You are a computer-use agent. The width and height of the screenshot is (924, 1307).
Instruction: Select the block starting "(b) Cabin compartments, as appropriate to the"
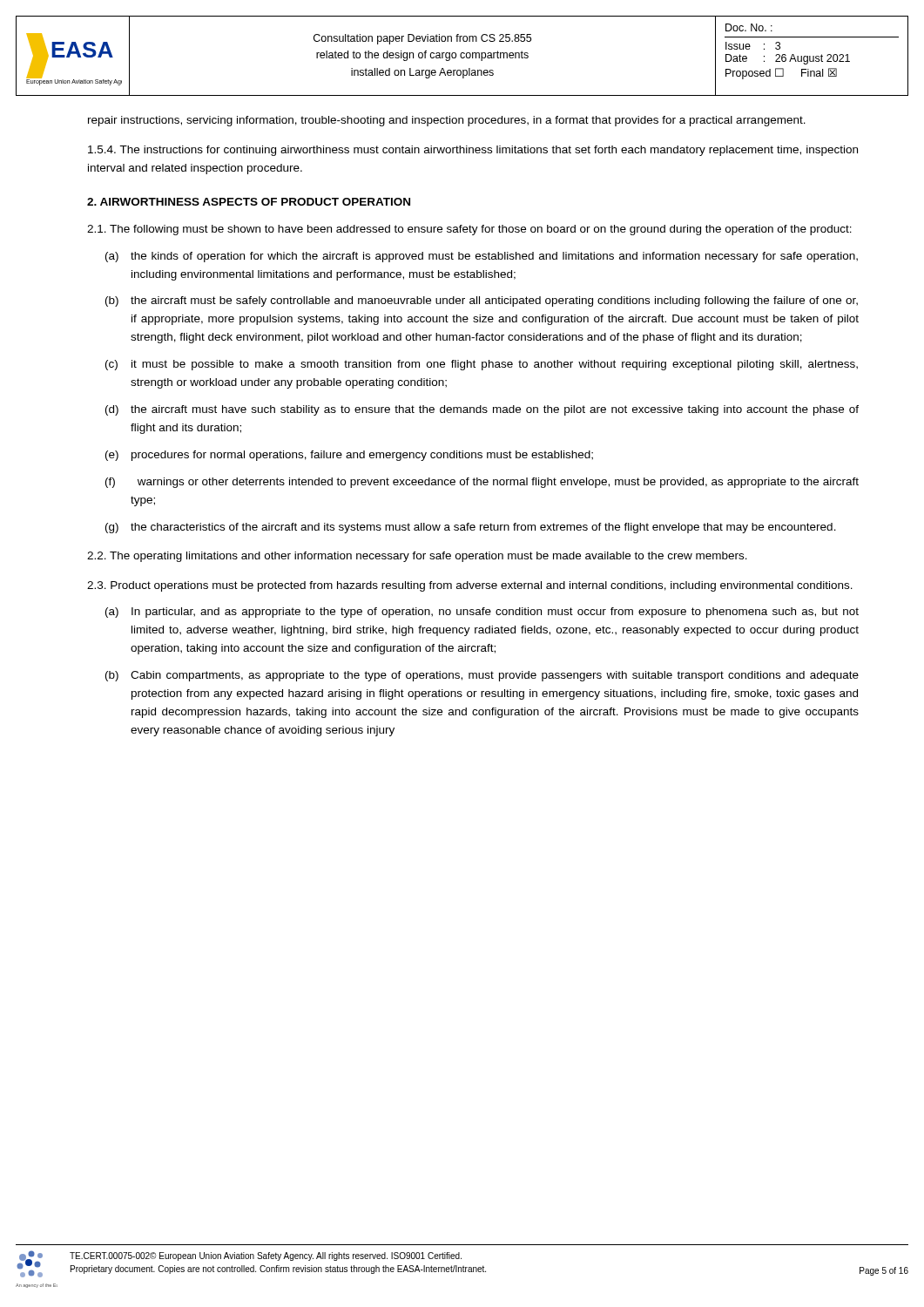pyautogui.click(x=482, y=703)
